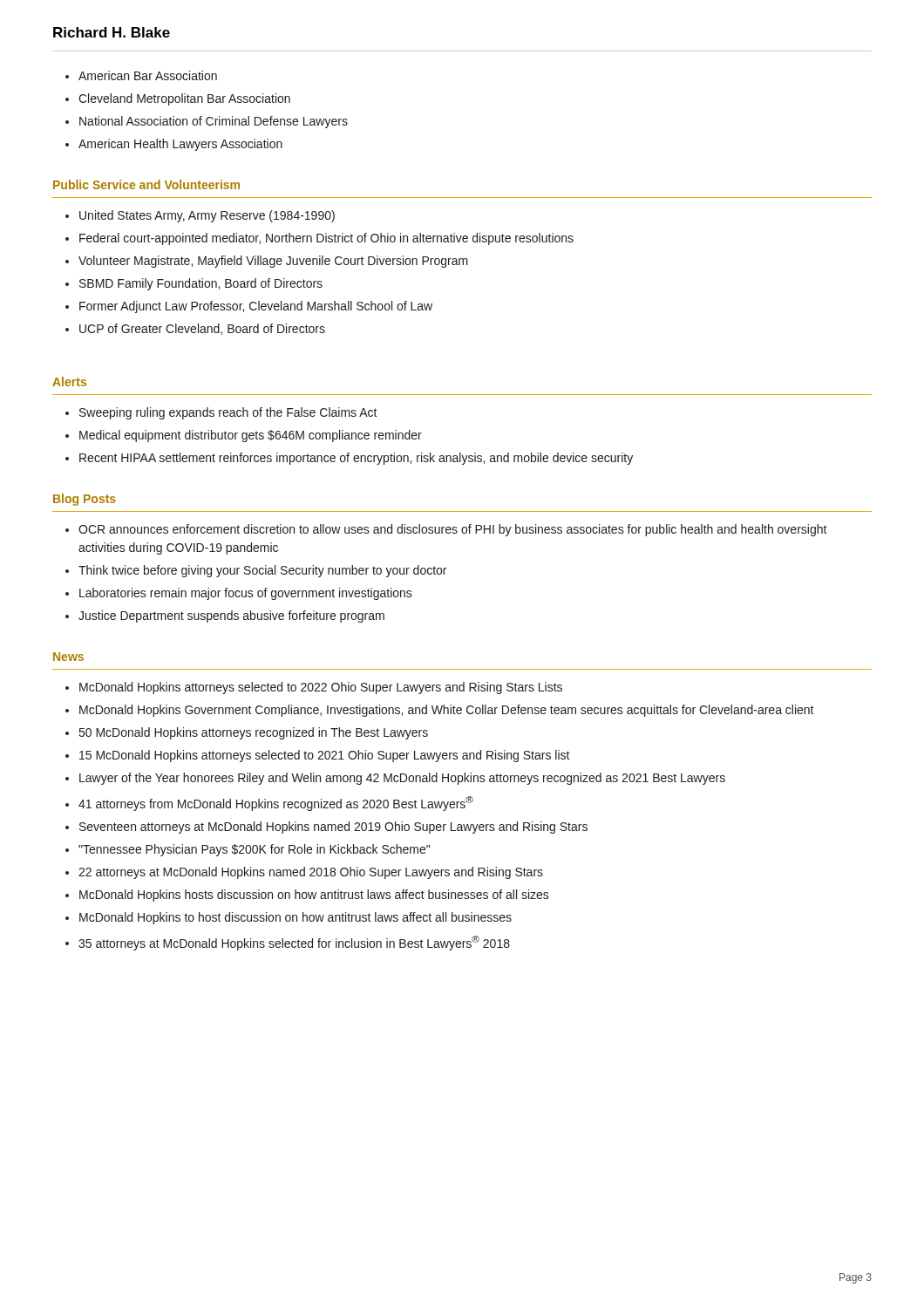Point to the text block starting "Seventeen attorneys at McDonald Hopkins named"
Viewport: 924px width, 1308px height.
[462, 827]
